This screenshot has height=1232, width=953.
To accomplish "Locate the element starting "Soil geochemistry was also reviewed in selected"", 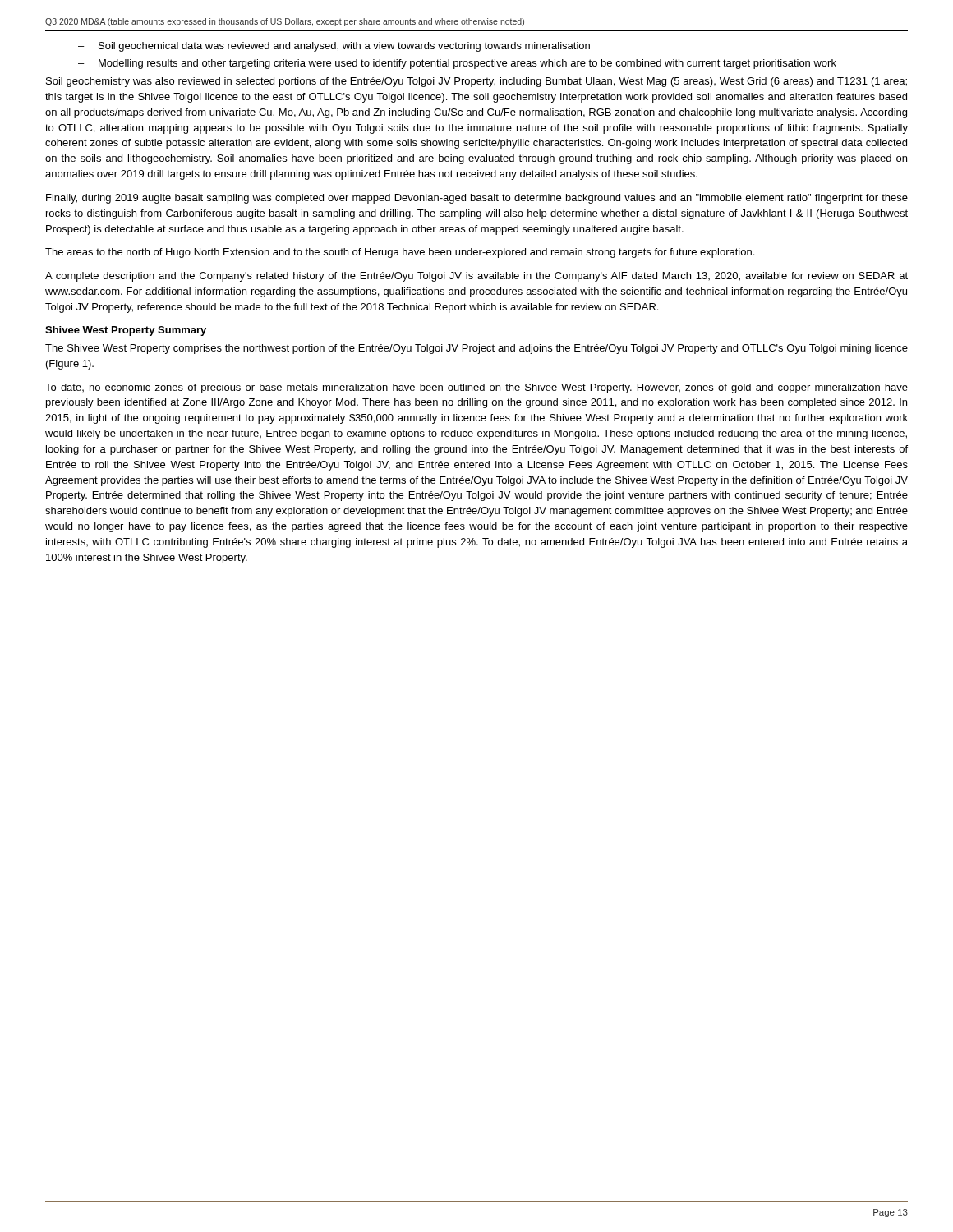I will [x=476, y=127].
